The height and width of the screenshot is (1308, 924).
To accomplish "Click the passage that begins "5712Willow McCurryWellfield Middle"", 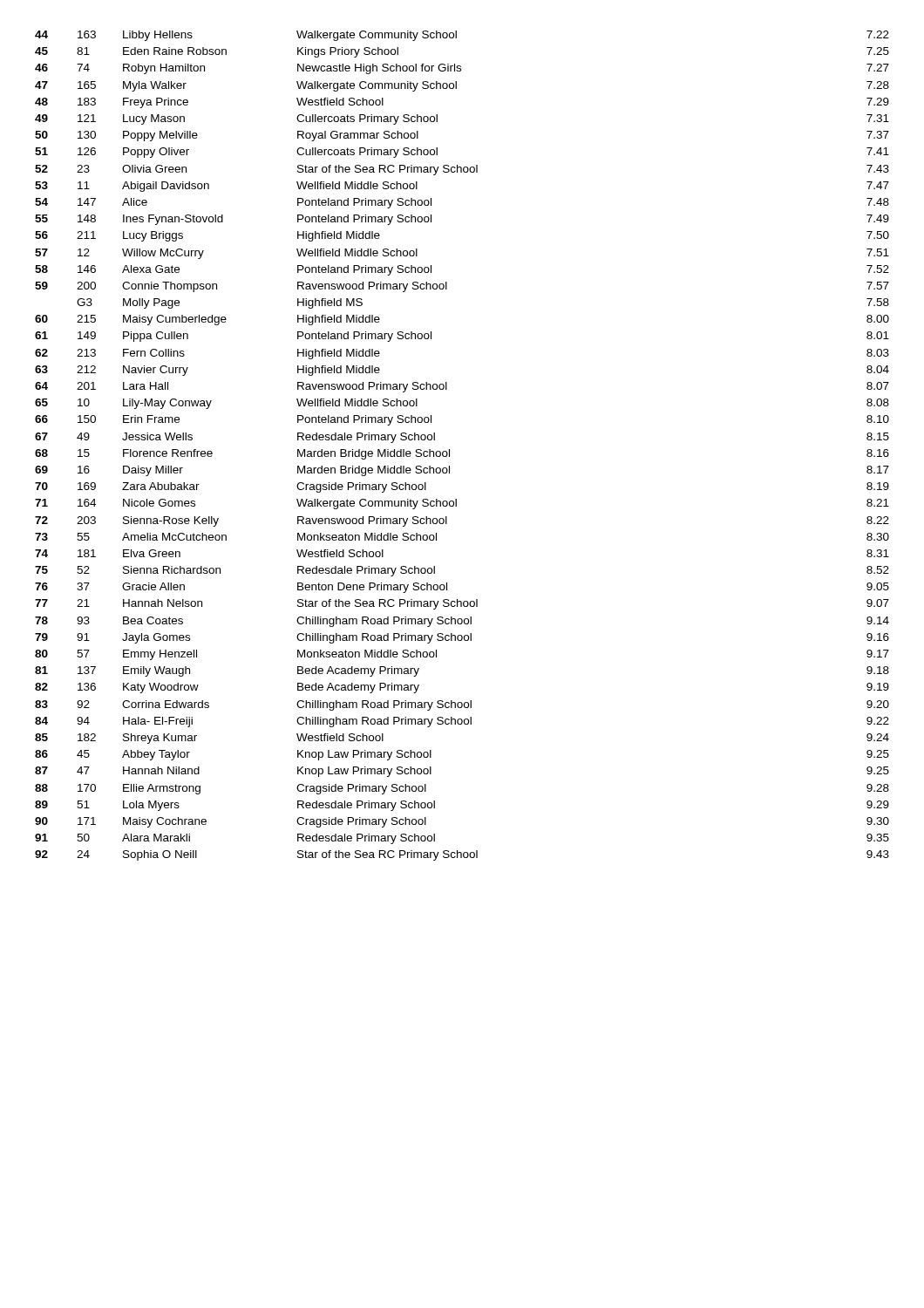I will (38, 252).
